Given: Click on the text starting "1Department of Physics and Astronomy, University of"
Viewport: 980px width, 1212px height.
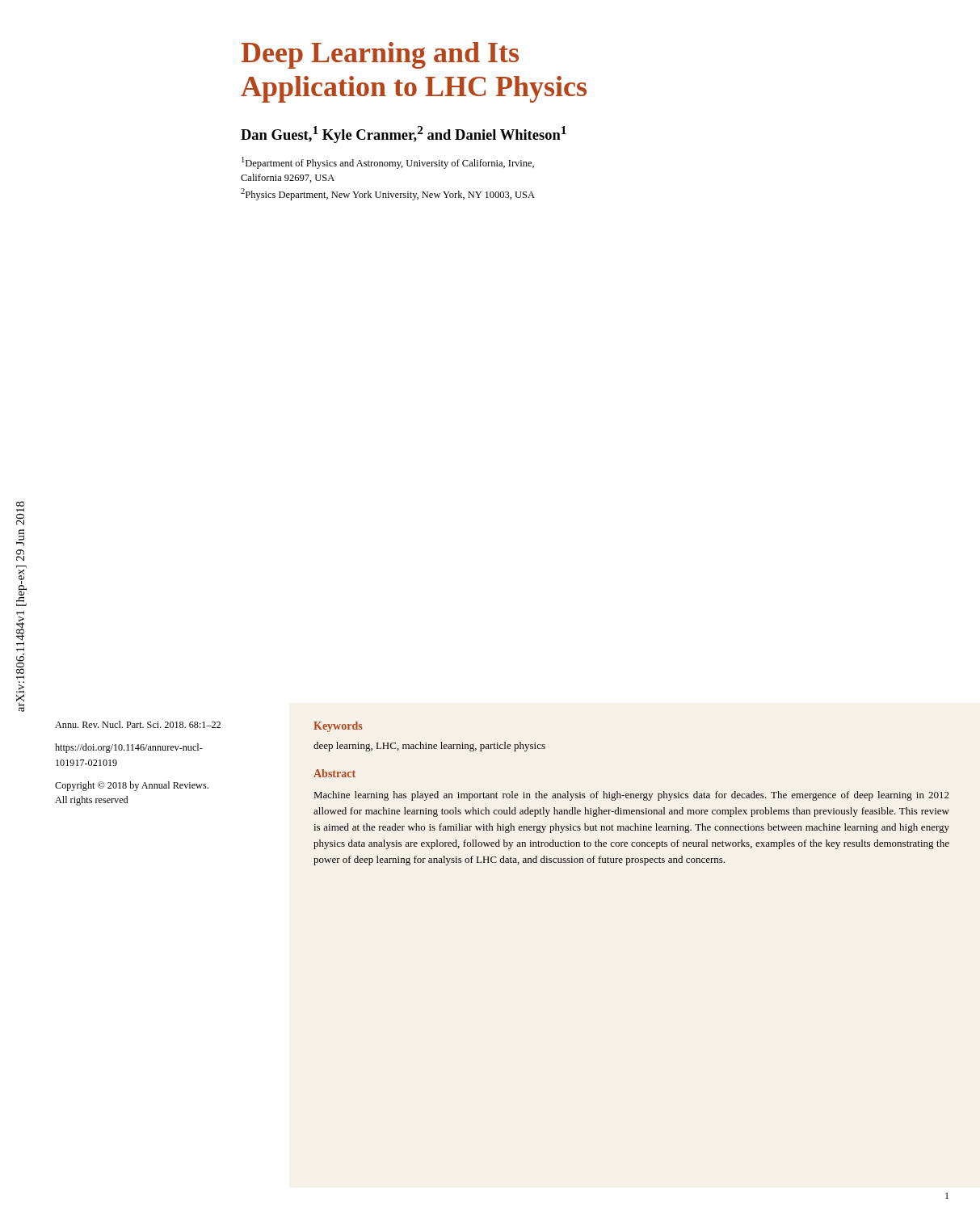Looking at the screenshot, I should [388, 163].
